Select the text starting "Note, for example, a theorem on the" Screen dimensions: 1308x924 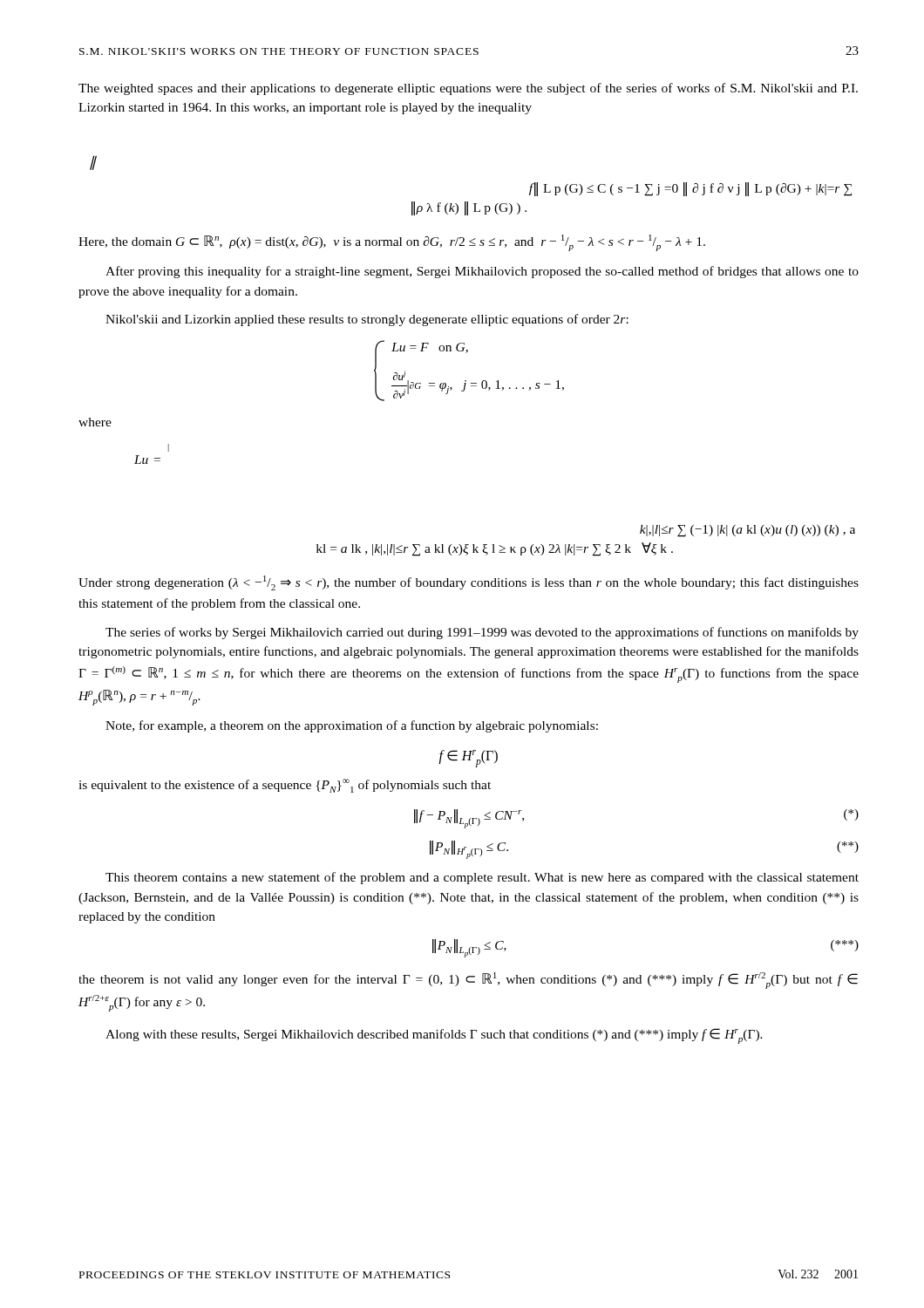[x=469, y=726]
